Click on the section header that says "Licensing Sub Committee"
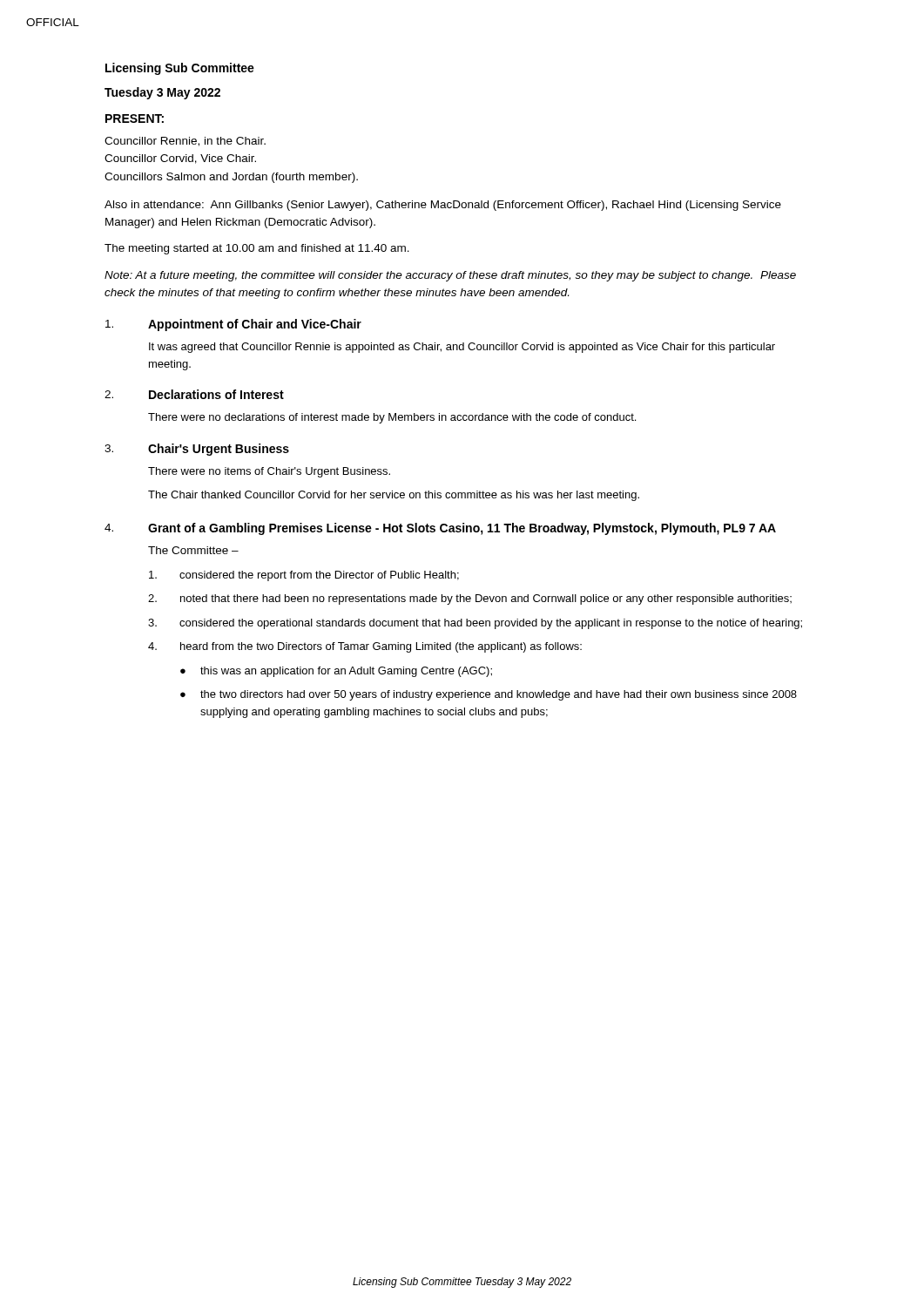The height and width of the screenshot is (1307, 924). click(179, 68)
